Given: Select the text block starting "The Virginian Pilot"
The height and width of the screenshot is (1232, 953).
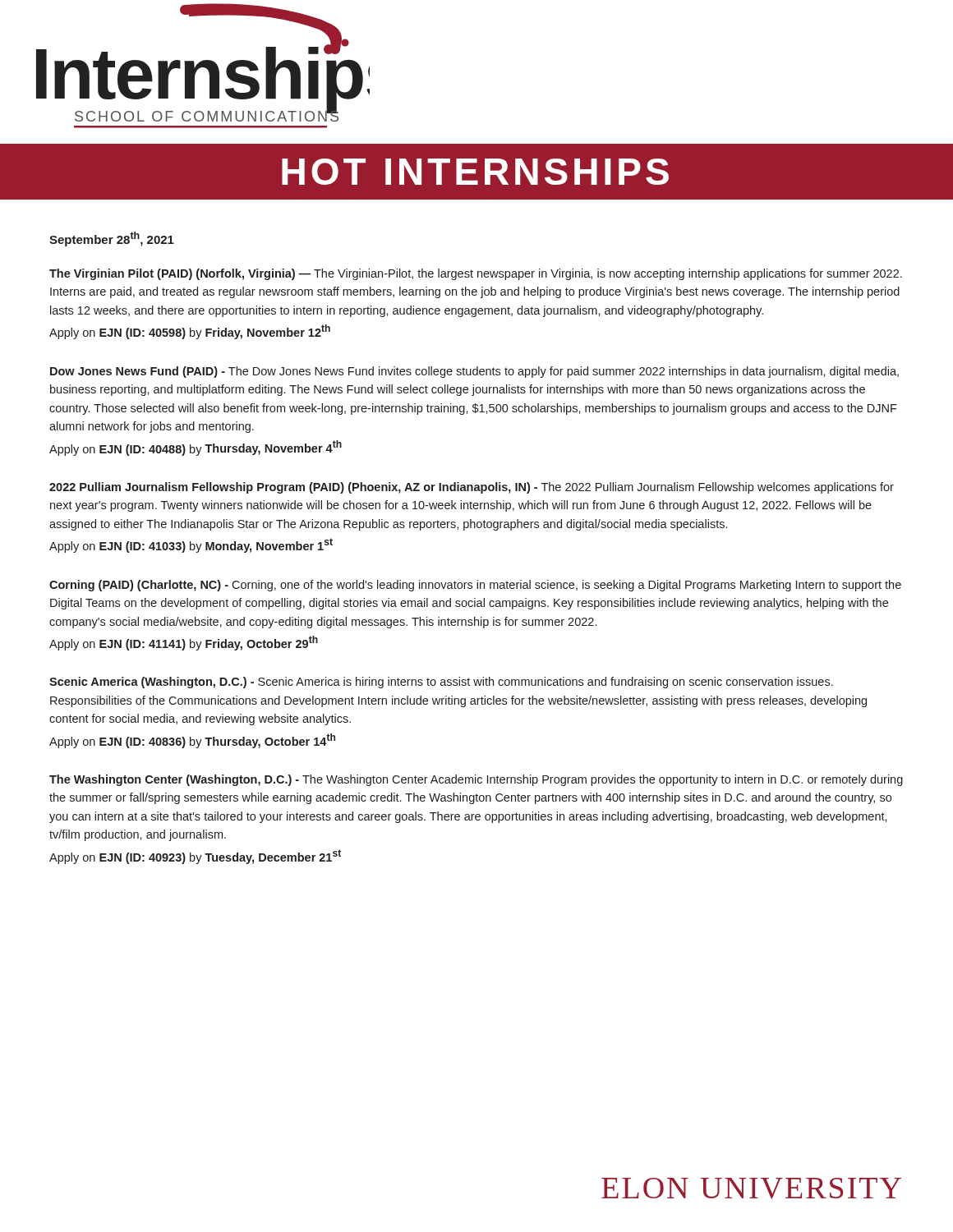Looking at the screenshot, I should click(x=476, y=303).
